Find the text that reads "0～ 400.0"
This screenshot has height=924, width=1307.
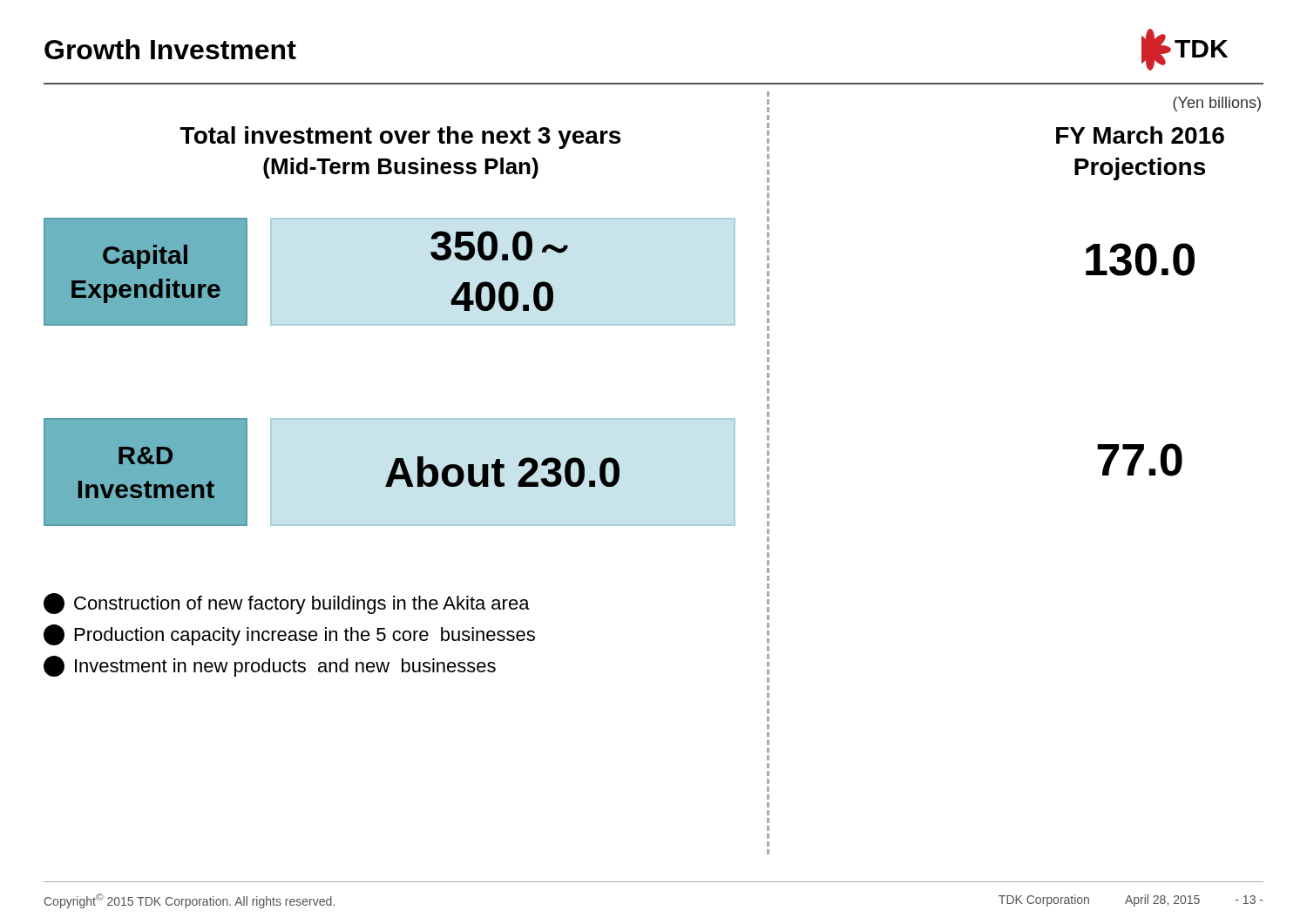point(503,272)
